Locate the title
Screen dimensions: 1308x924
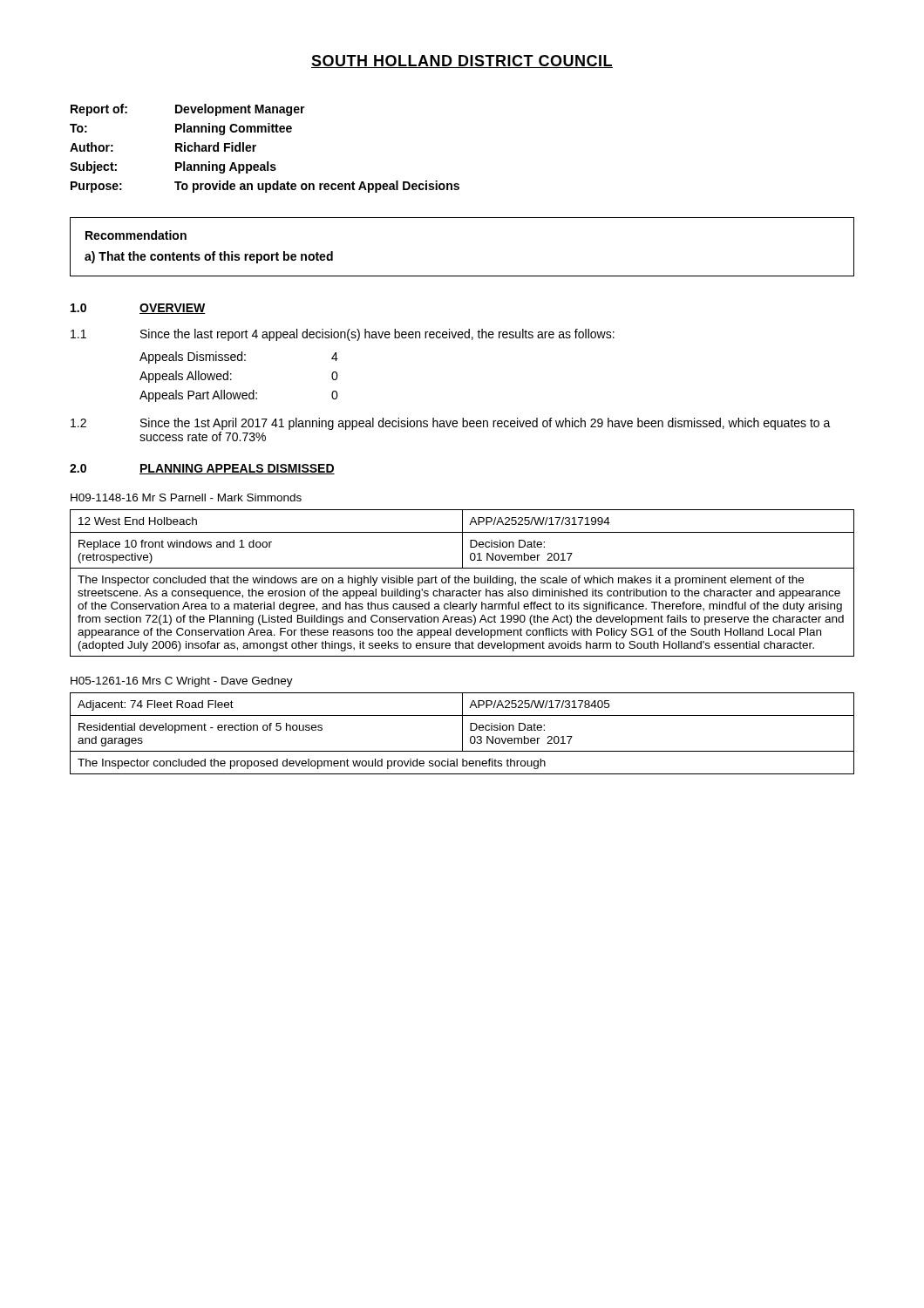click(x=462, y=61)
